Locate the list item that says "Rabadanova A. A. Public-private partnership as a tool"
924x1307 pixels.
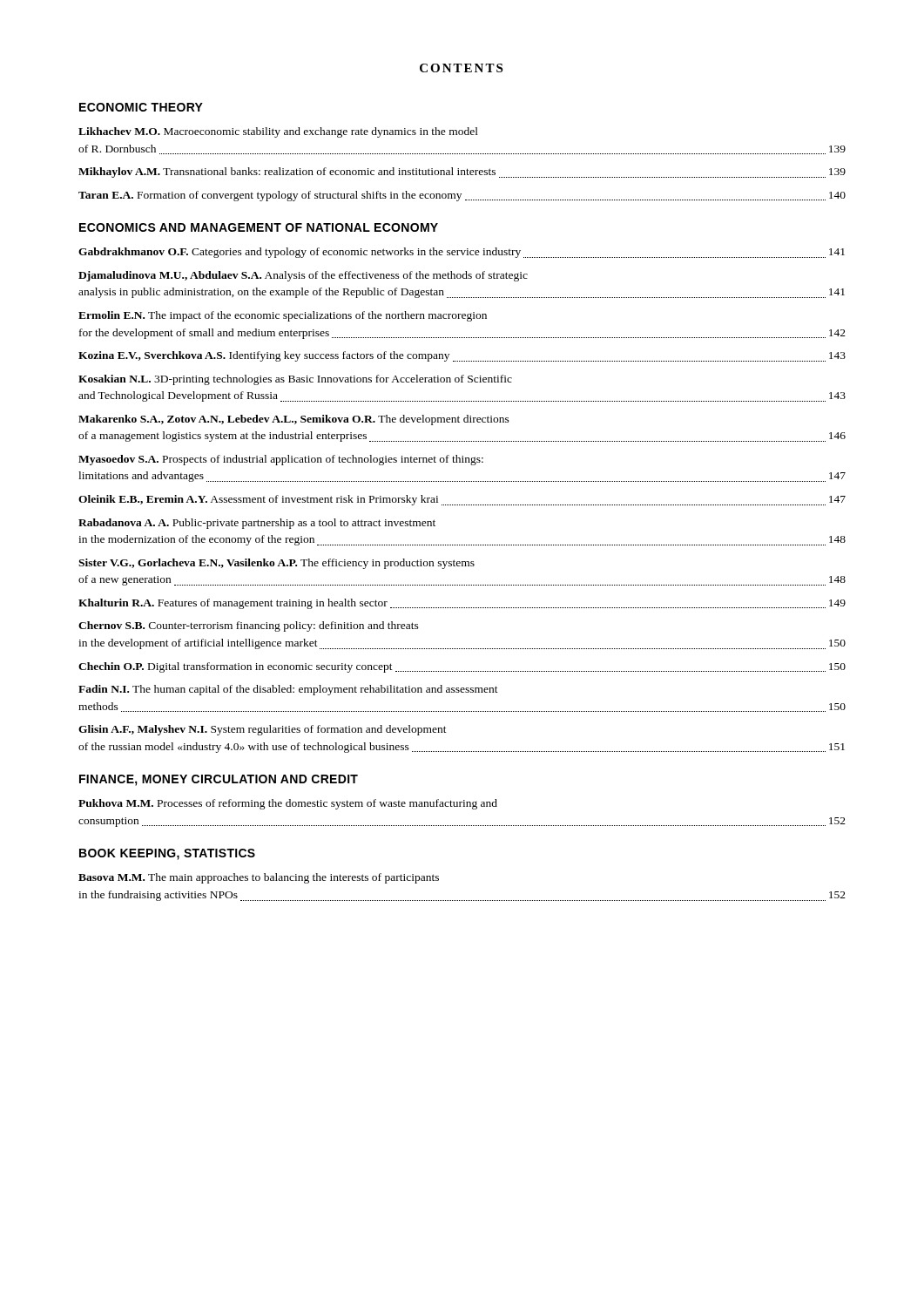pyautogui.click(x=257, y=524)
